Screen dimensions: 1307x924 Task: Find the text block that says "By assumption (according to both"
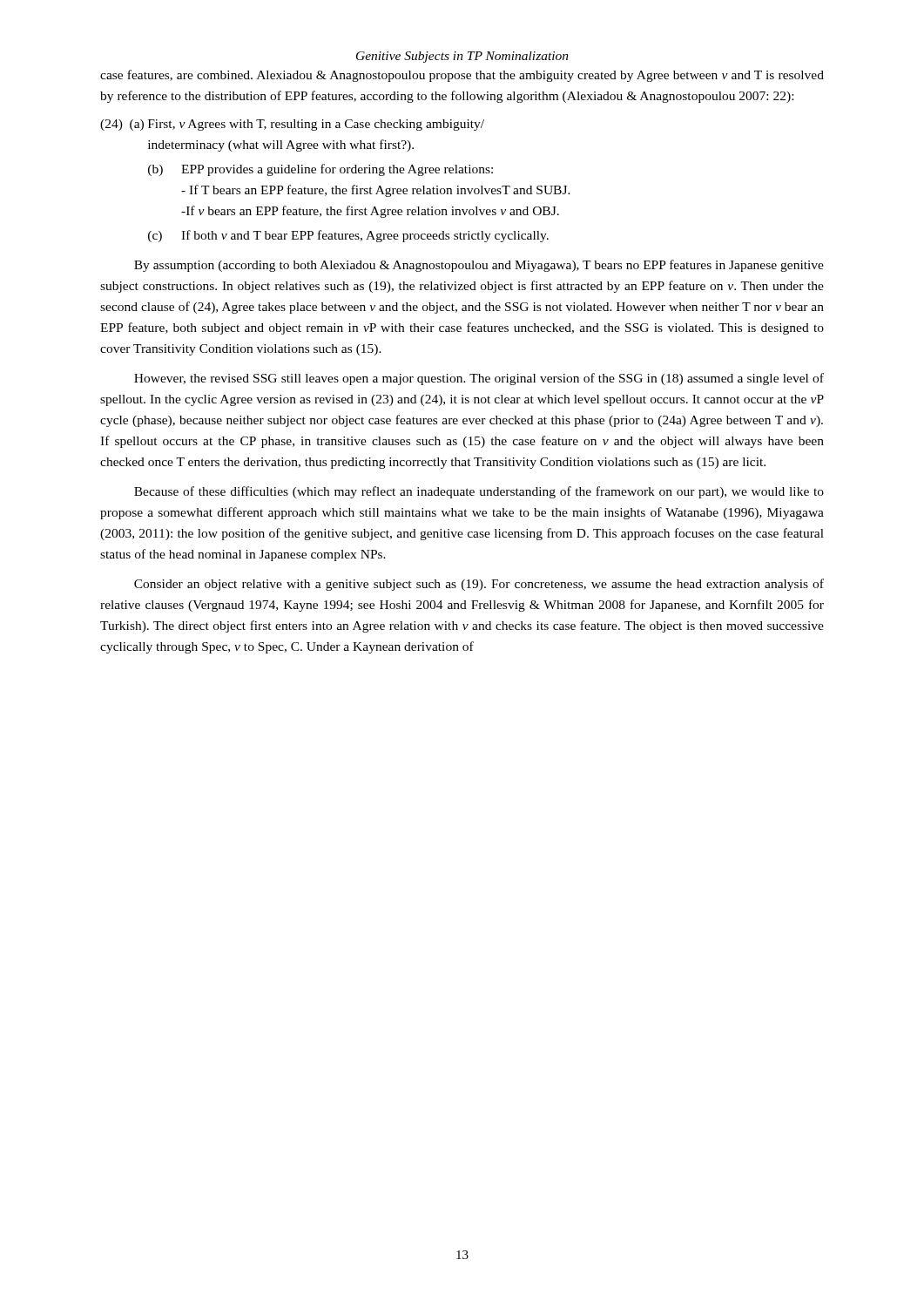click(x=462, y=306)
